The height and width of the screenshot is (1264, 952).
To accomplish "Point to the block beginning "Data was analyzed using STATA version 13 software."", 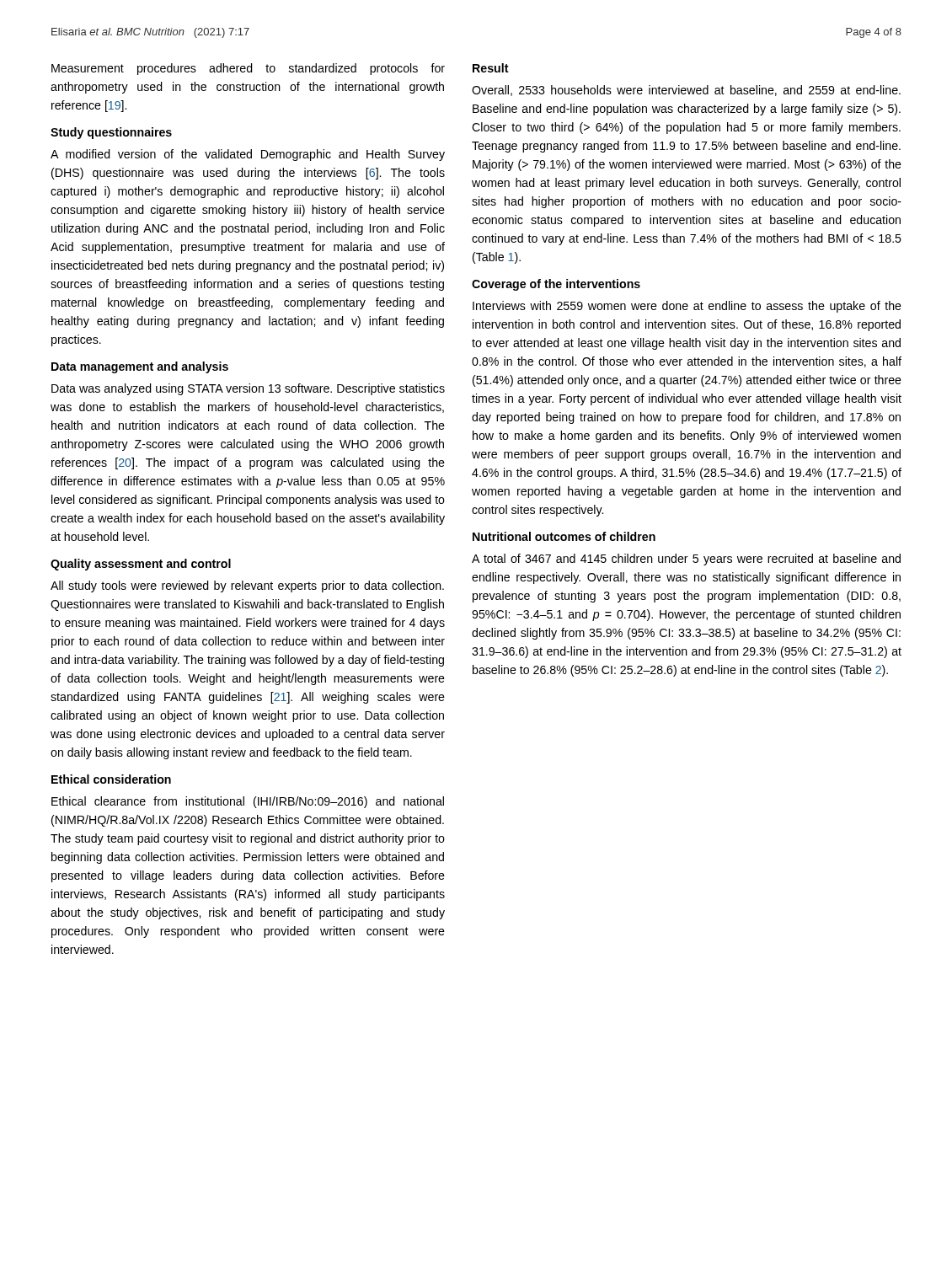I will pos(248,463).
